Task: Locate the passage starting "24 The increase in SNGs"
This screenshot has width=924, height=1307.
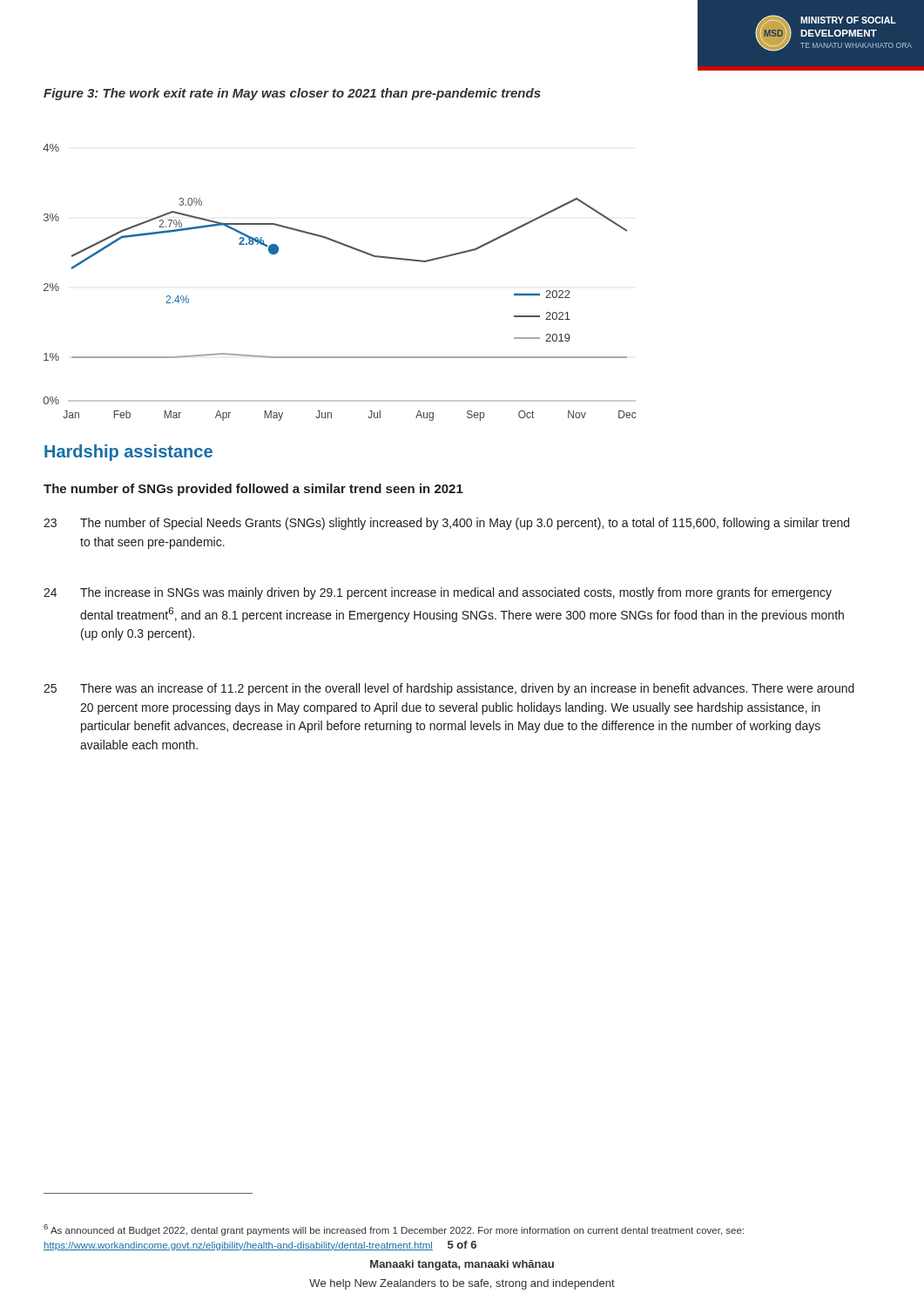Action: click(453, 614)
